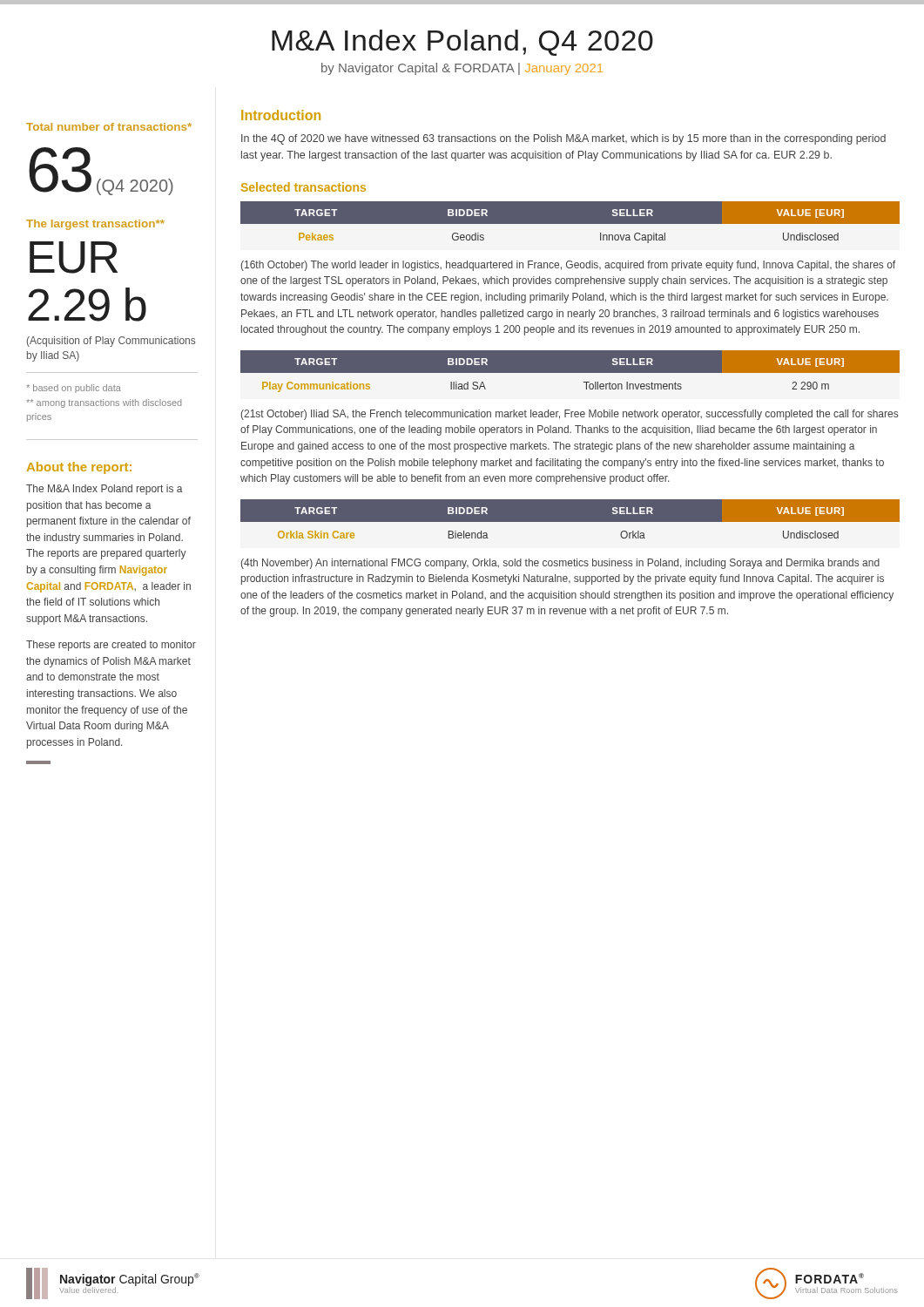Find the region starting "among transactions with disclosed prices"

click(x=104, y=409)
